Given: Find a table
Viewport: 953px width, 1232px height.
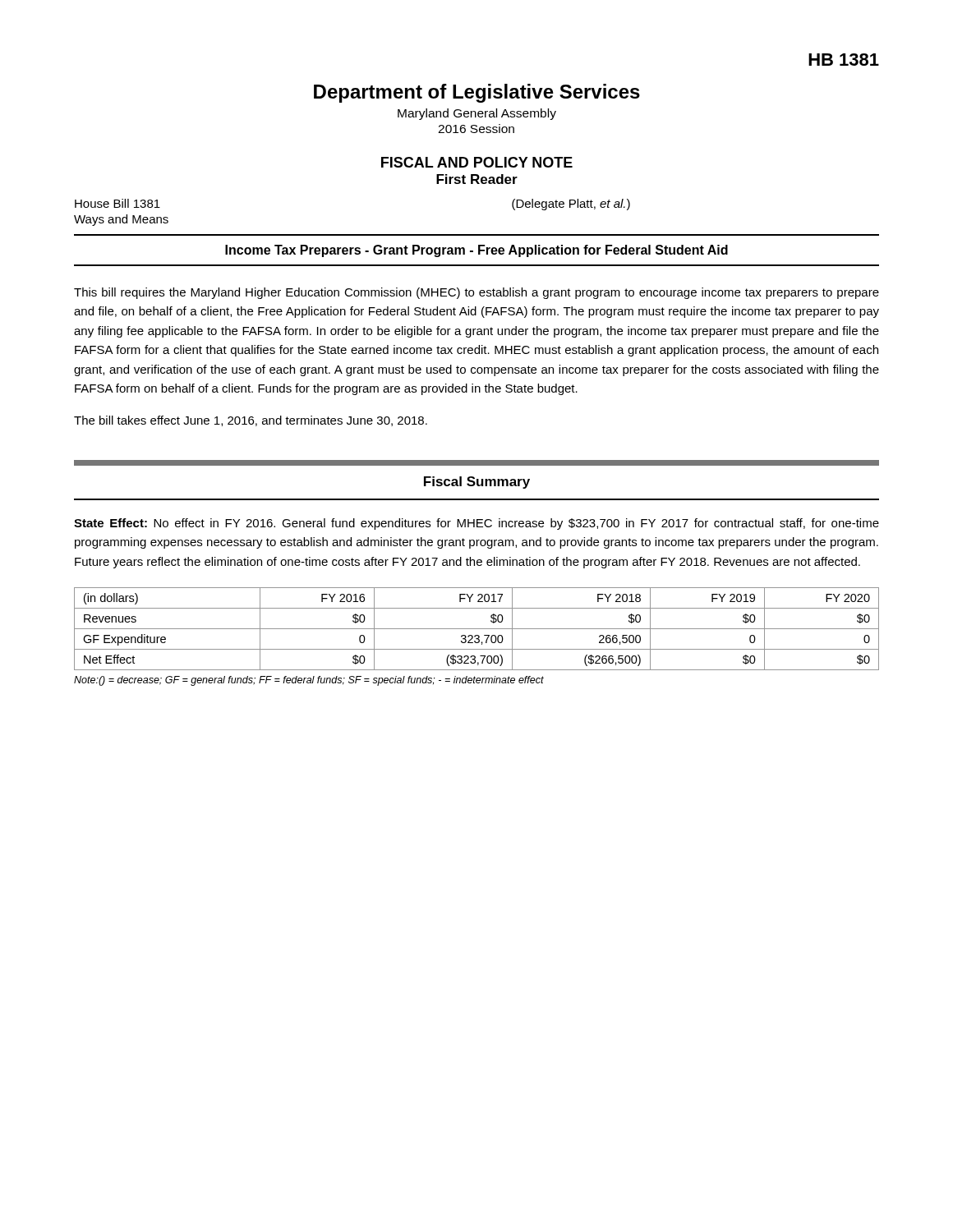Looking at the screenshot, I should 476,629.
